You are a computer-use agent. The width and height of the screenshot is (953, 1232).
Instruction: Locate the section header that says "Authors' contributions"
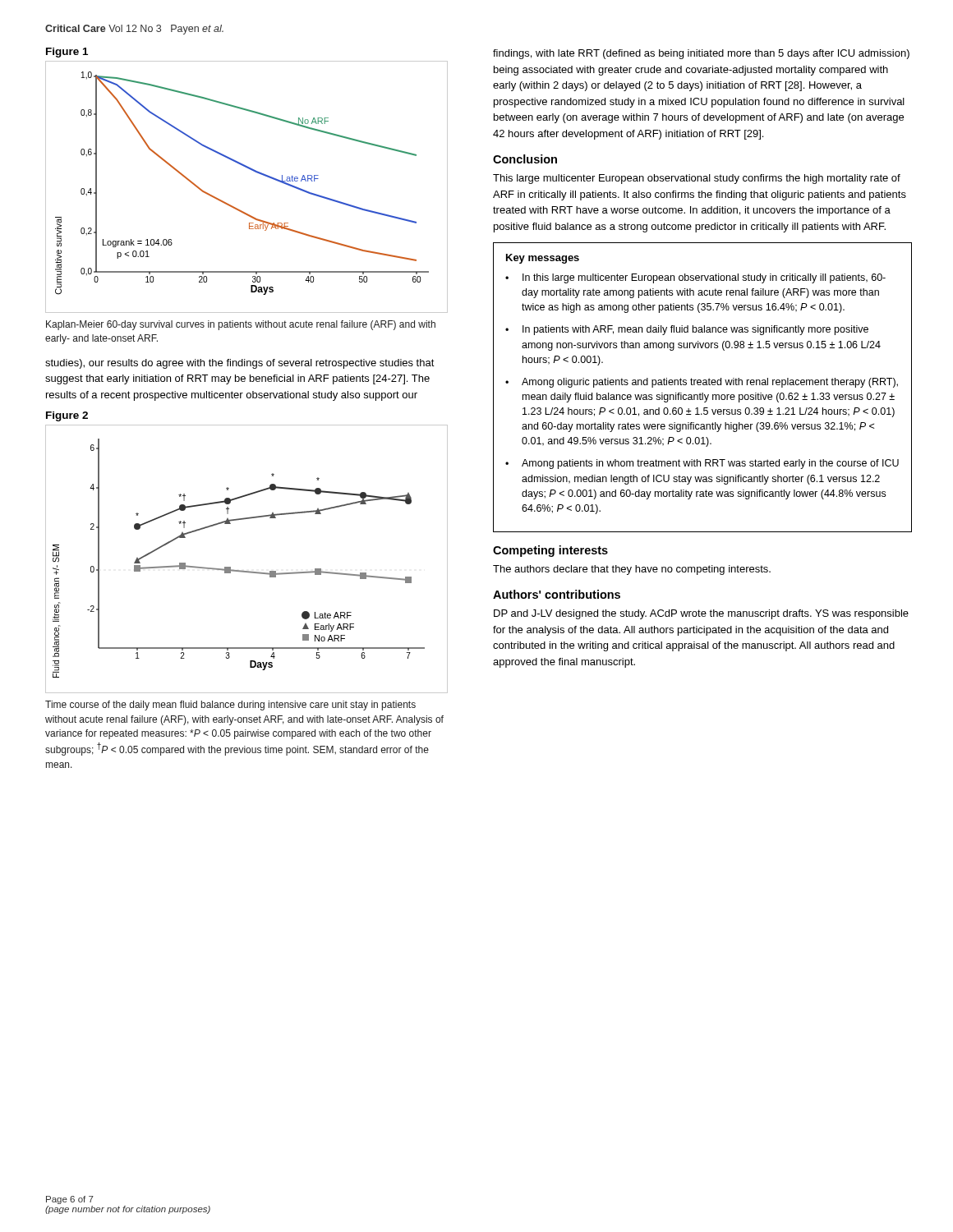tap(557, 595)
